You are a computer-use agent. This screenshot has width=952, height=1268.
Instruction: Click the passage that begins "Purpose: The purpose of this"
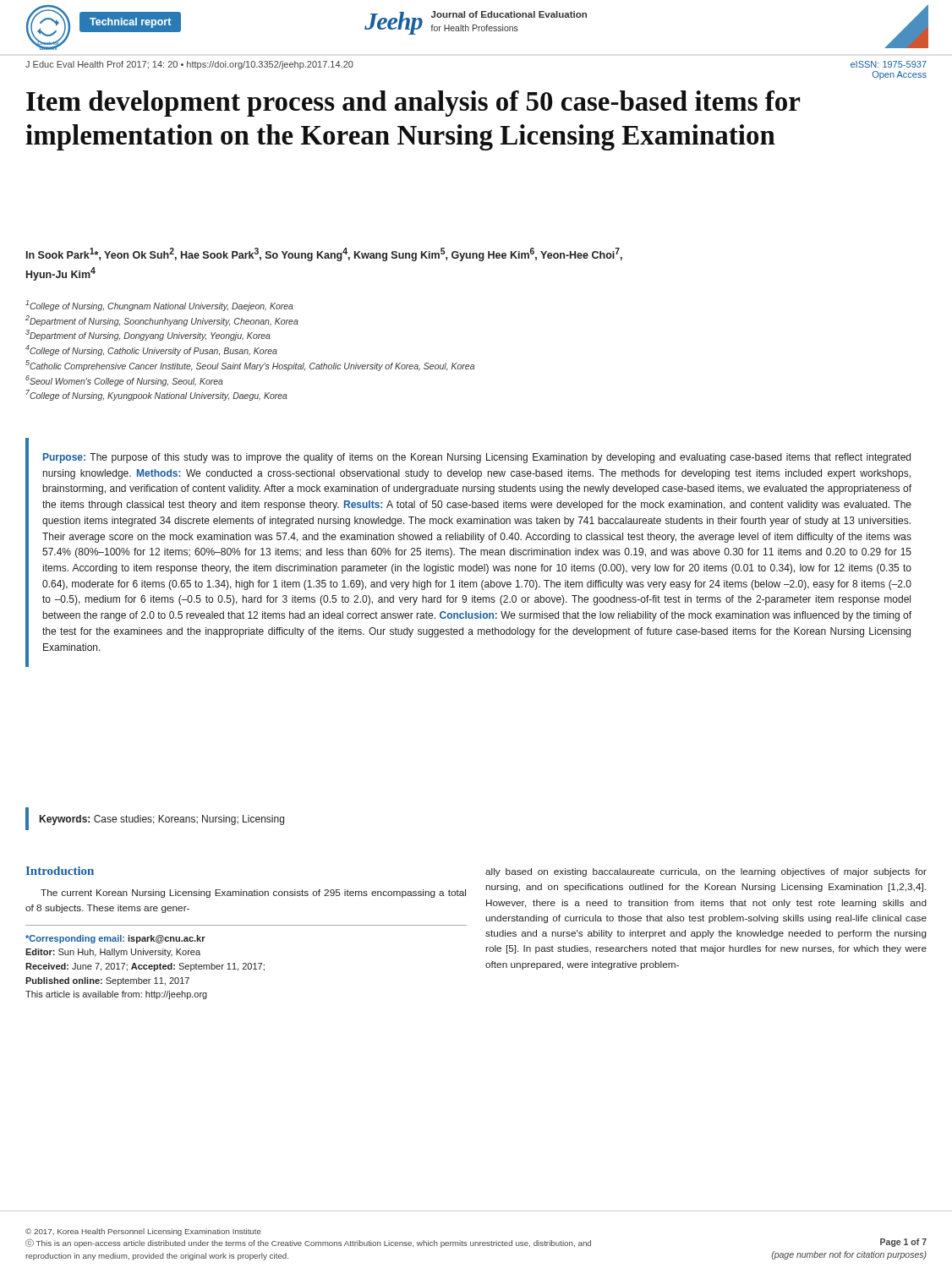click(477, 553)
